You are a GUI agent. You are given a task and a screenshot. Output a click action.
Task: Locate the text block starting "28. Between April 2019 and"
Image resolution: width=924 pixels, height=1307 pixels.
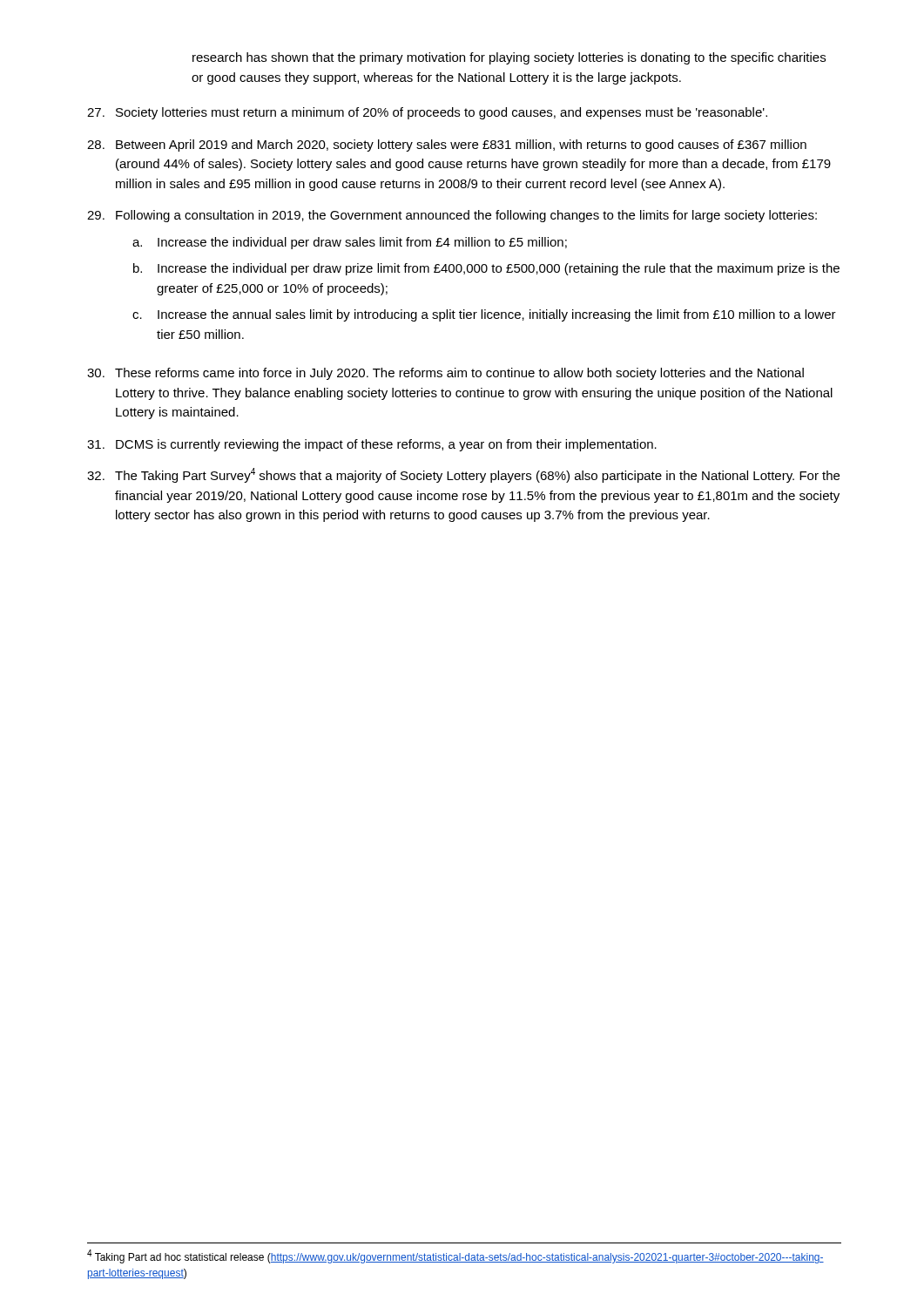tap(464, 164)
